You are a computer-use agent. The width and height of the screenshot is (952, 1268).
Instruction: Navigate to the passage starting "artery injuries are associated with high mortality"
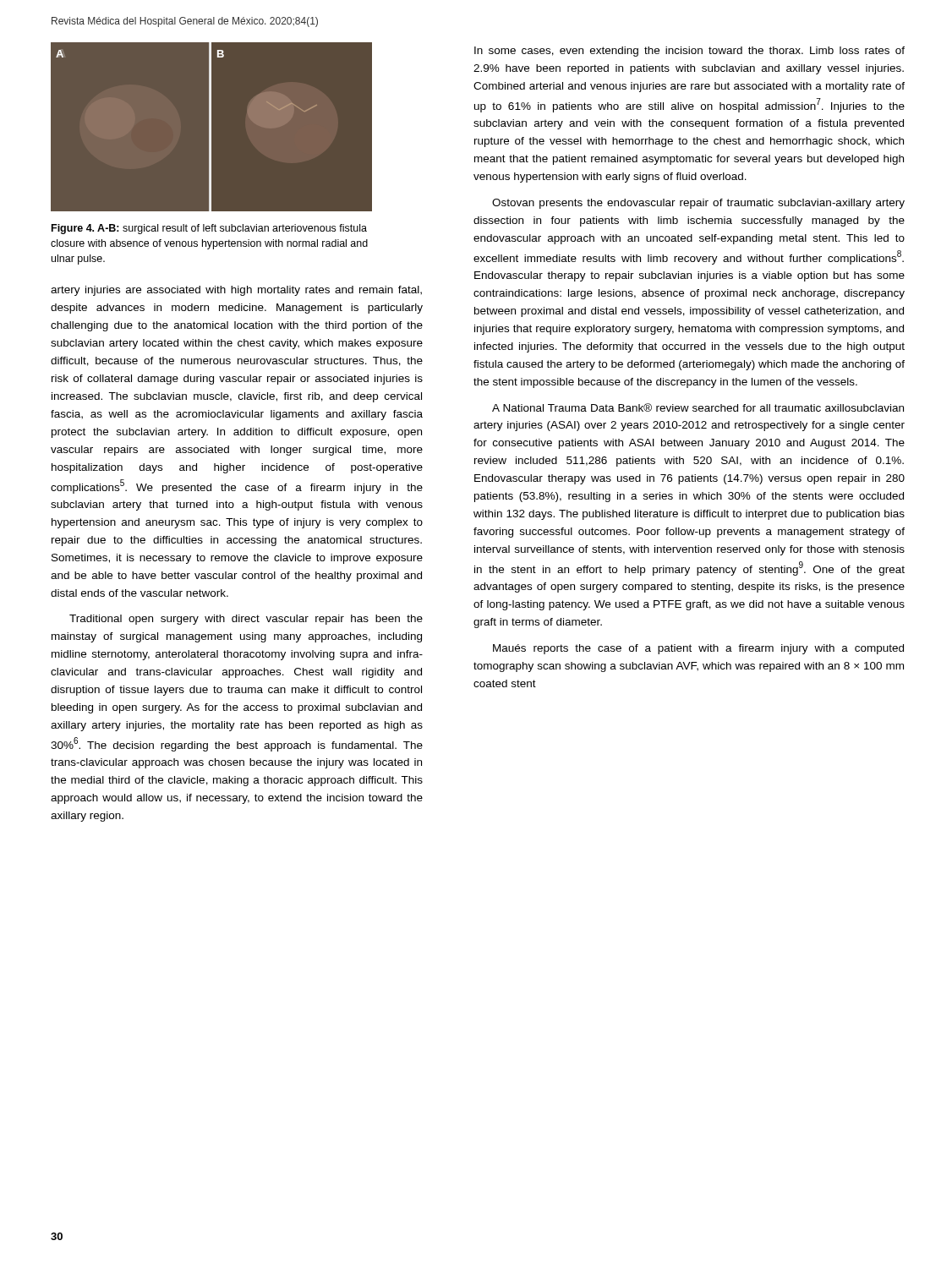click(237, 553)
